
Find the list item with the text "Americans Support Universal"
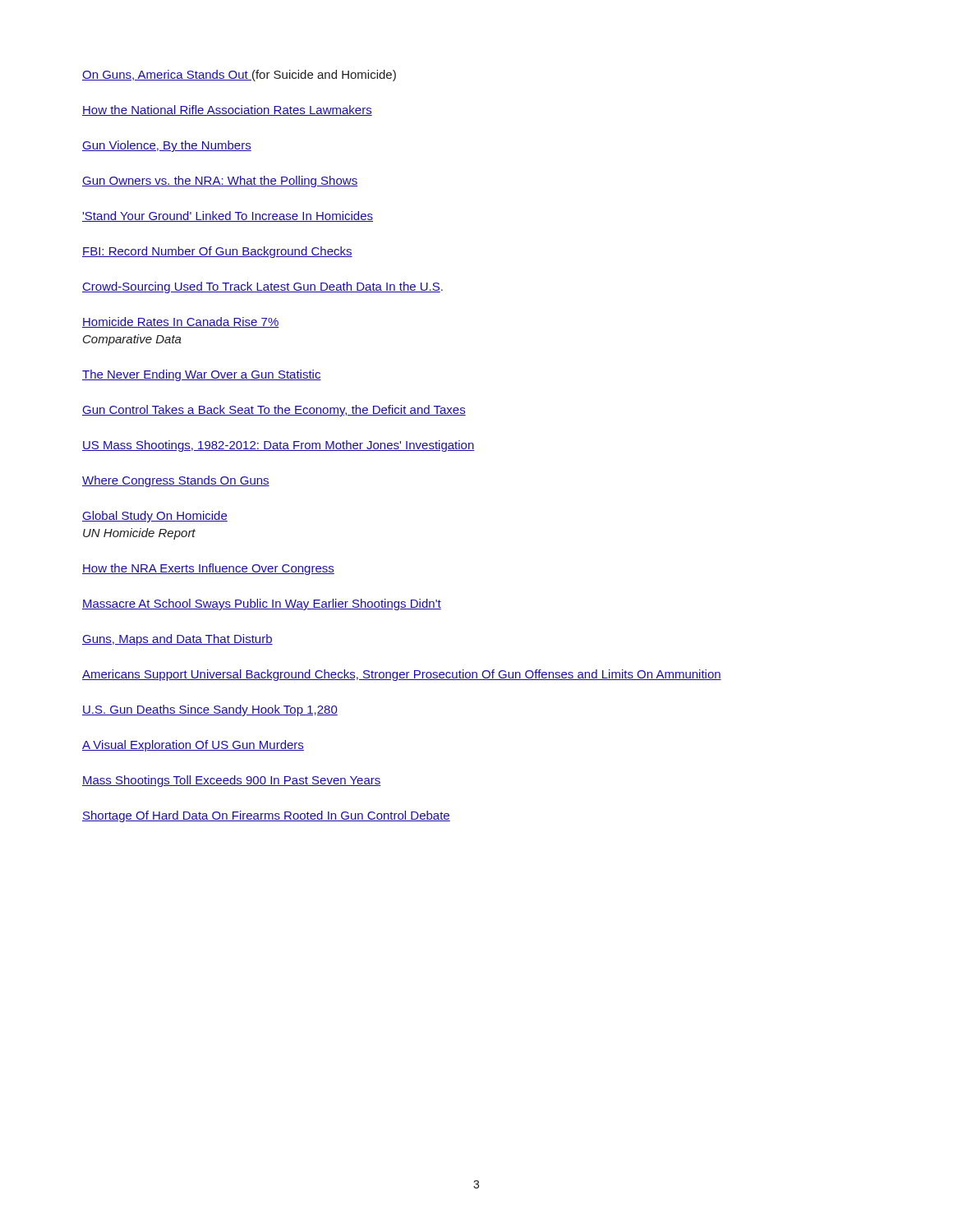click(x=402, y=674)
